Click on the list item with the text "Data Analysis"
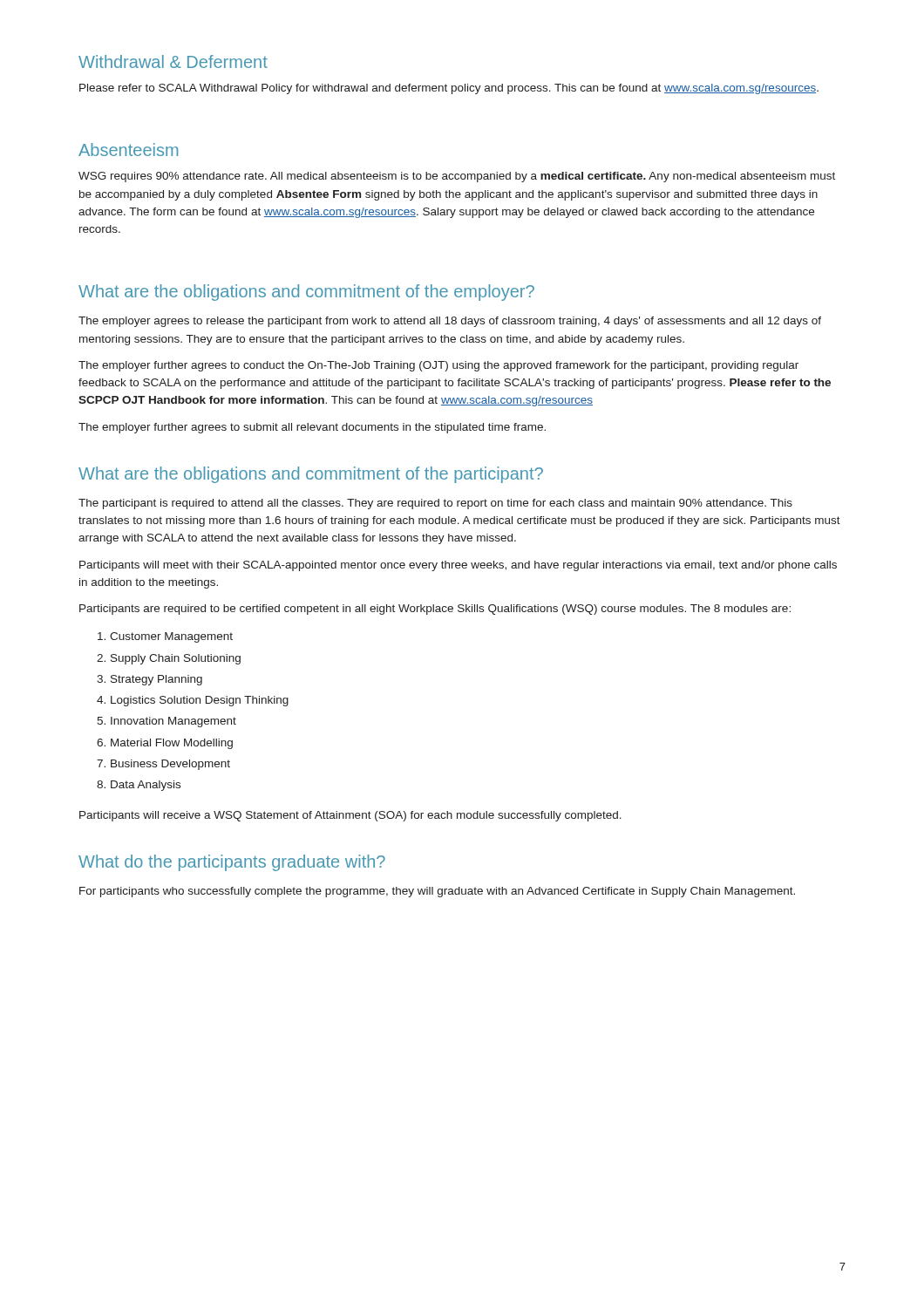This screenshot has width=924, height=1308. click(x=146, y=786)
